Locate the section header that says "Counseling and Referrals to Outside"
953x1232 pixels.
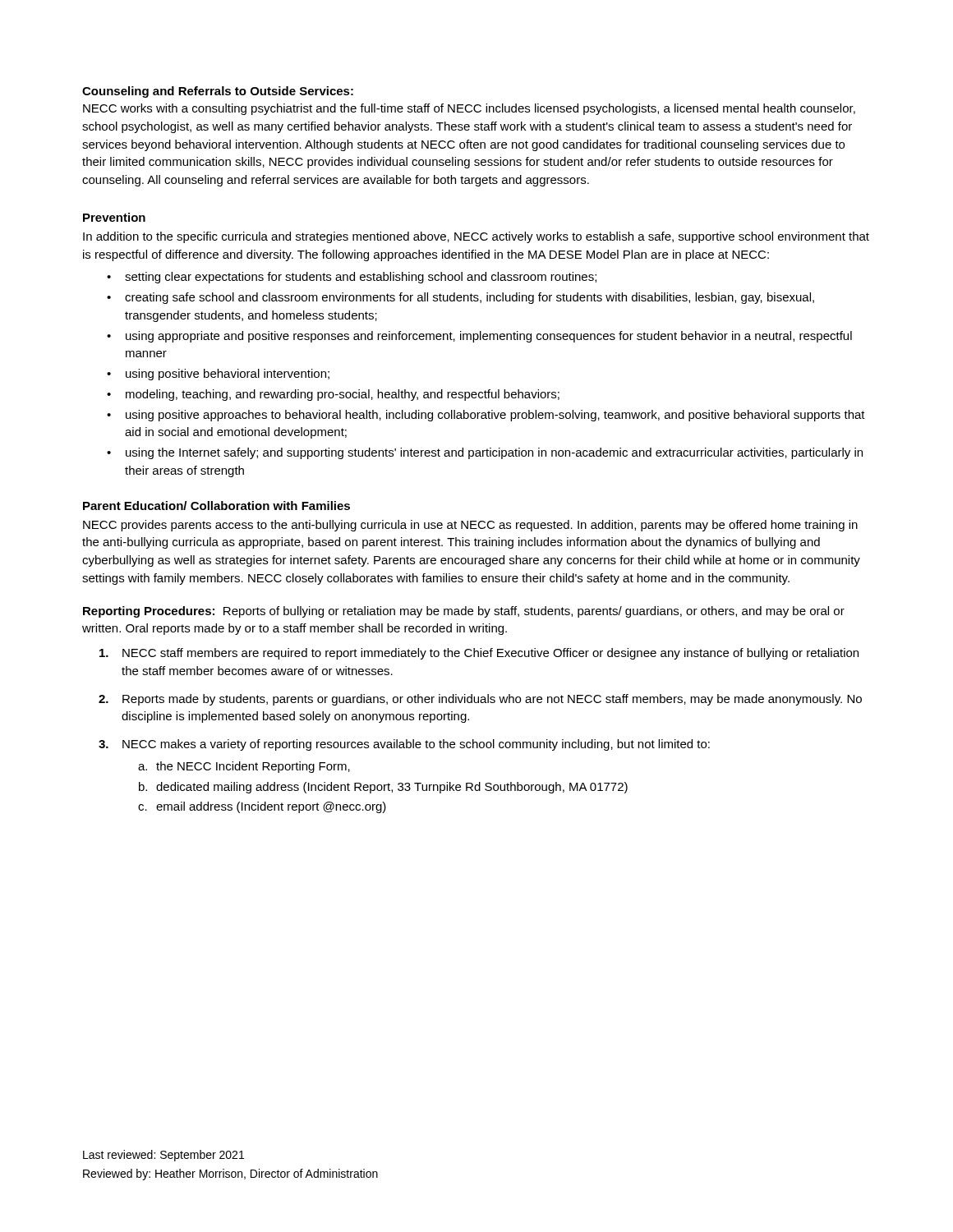click(218, 91)
